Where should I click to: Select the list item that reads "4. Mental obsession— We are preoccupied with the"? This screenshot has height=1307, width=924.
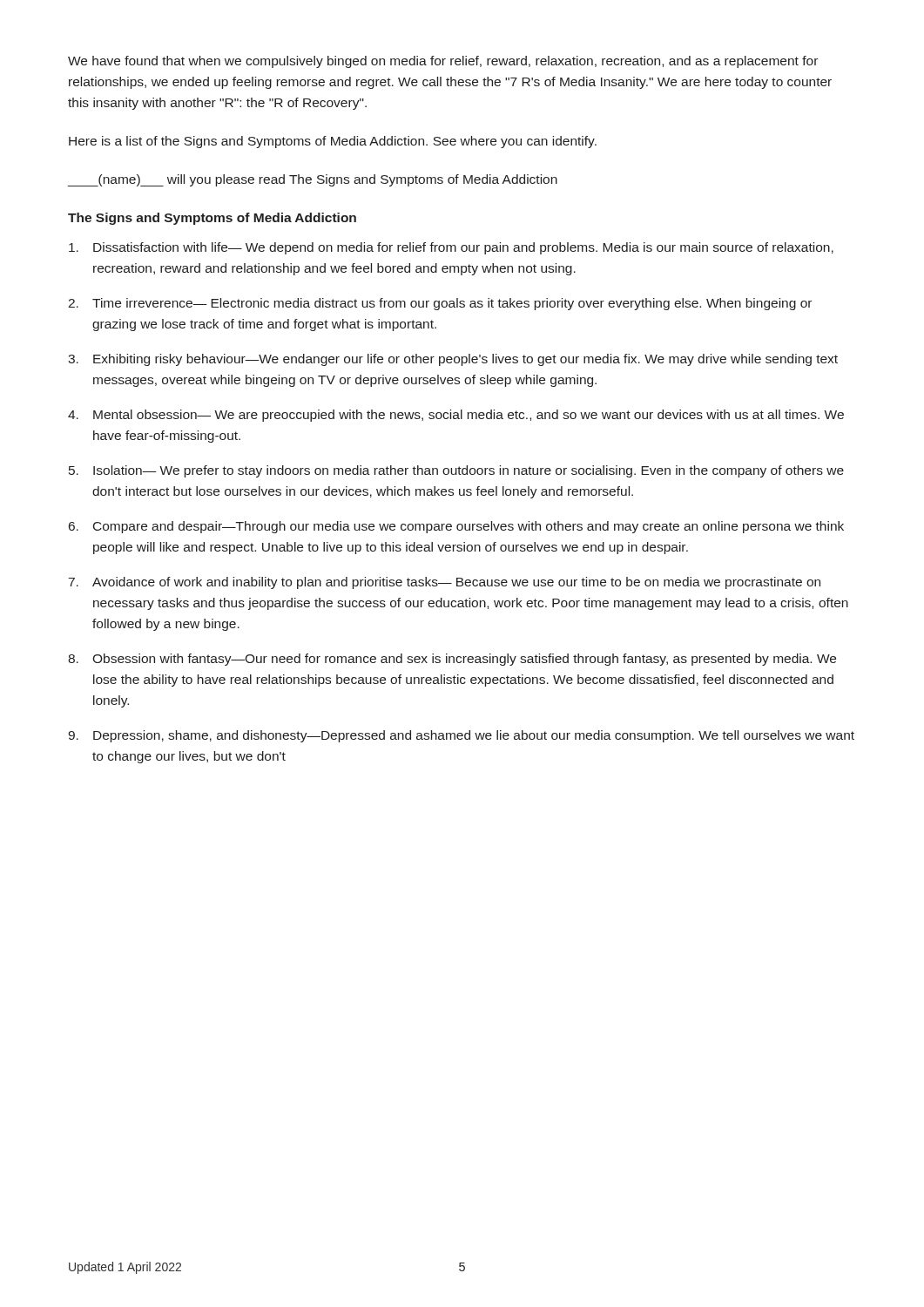point(462,425)
